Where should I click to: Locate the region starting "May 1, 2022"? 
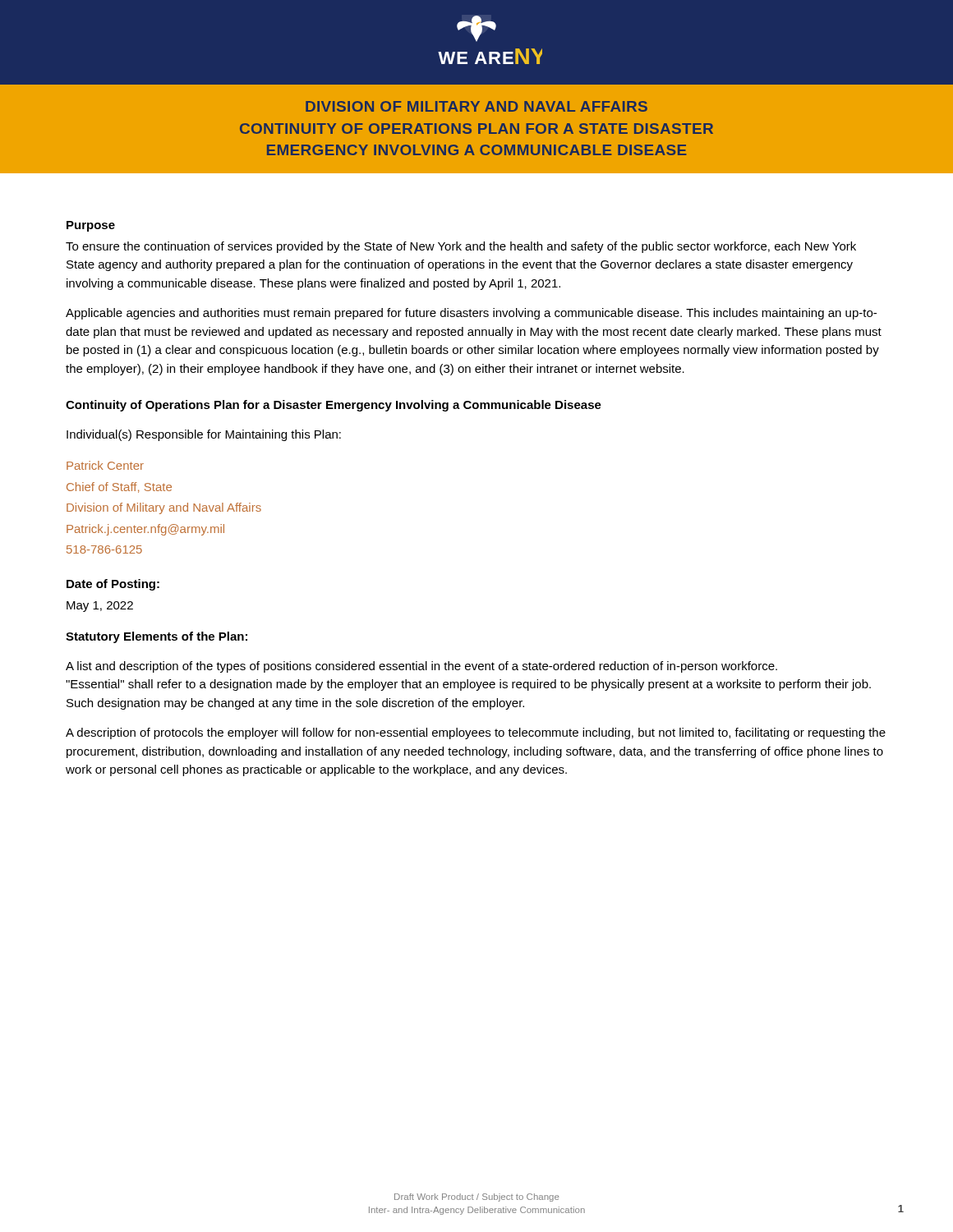100,605
